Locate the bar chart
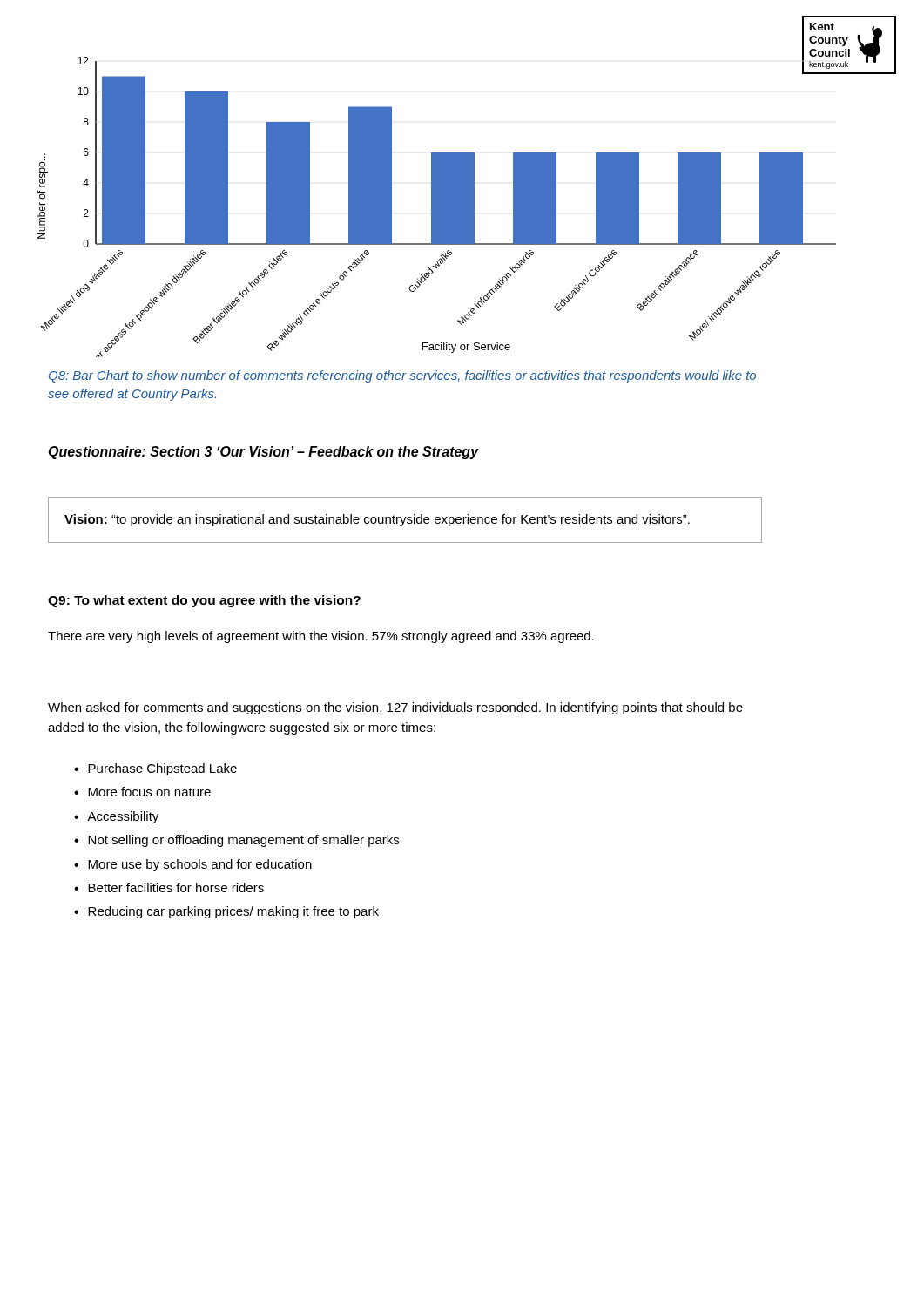924x1307 pixels. click(x=444, y=205)
